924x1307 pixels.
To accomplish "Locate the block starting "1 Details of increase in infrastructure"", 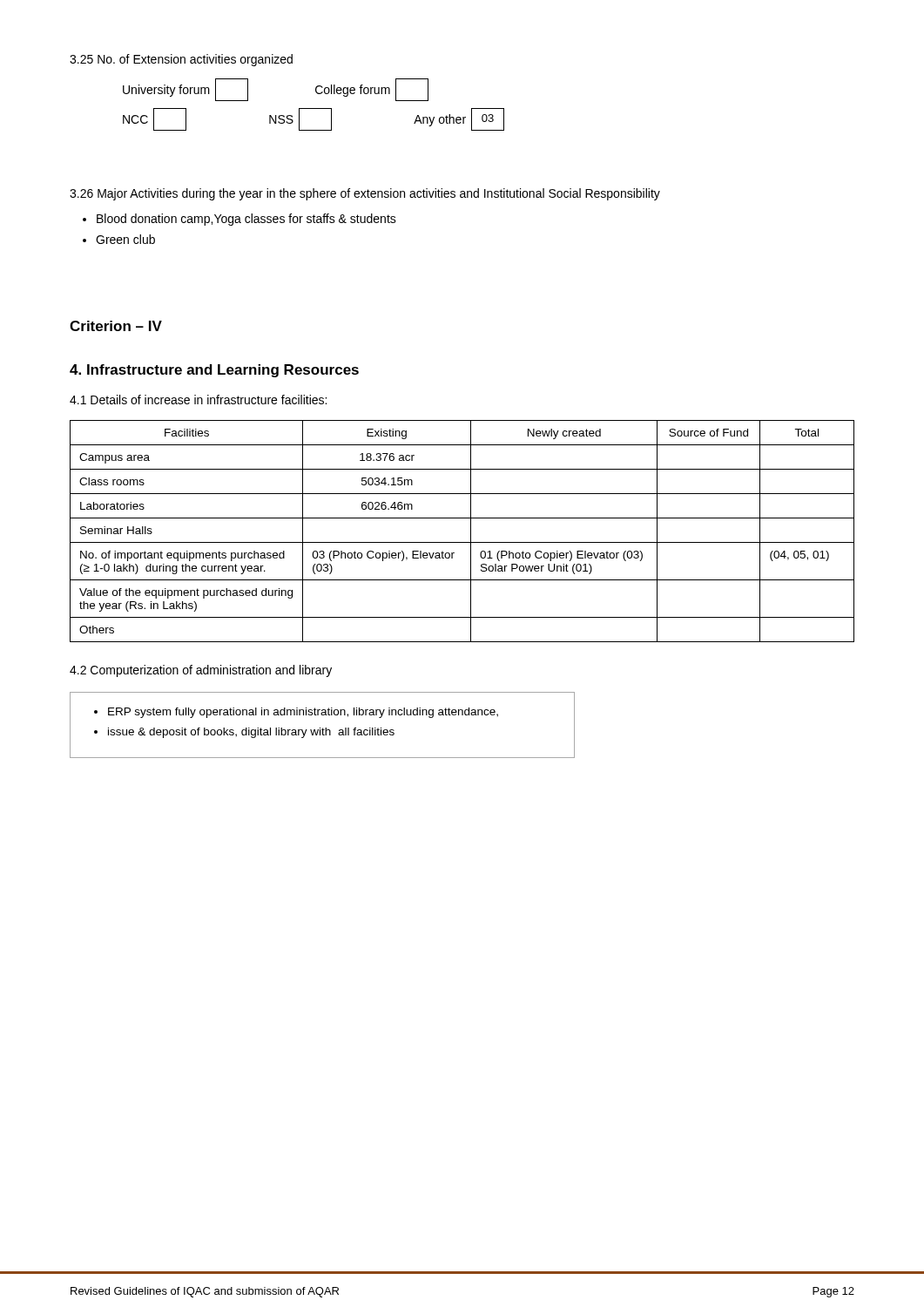I will click(x=199, y=400).
